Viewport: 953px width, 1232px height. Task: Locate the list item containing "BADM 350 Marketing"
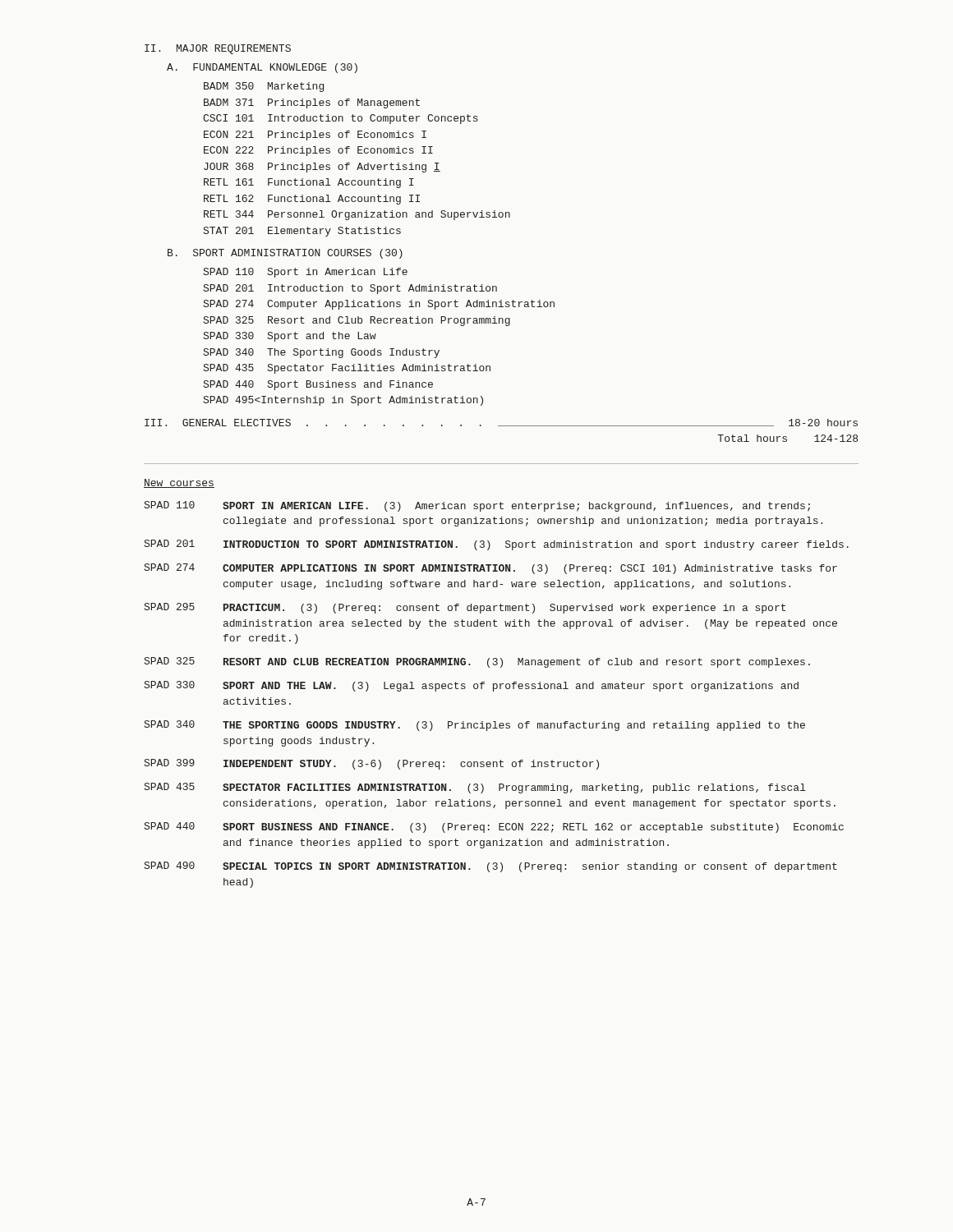(264, 87)
